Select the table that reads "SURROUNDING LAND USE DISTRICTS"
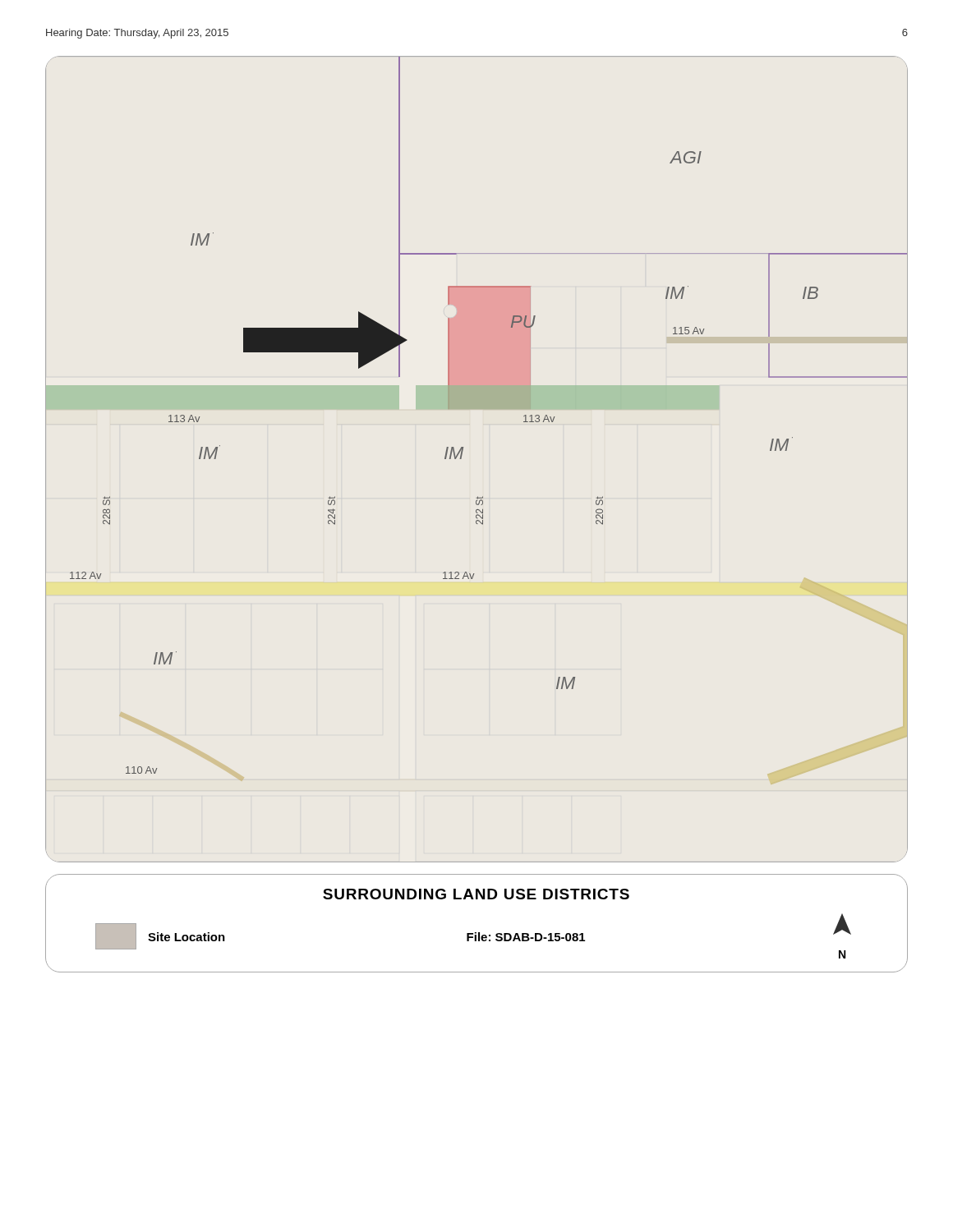Screen dimensions: 1232x953 (x=476, y=923)
